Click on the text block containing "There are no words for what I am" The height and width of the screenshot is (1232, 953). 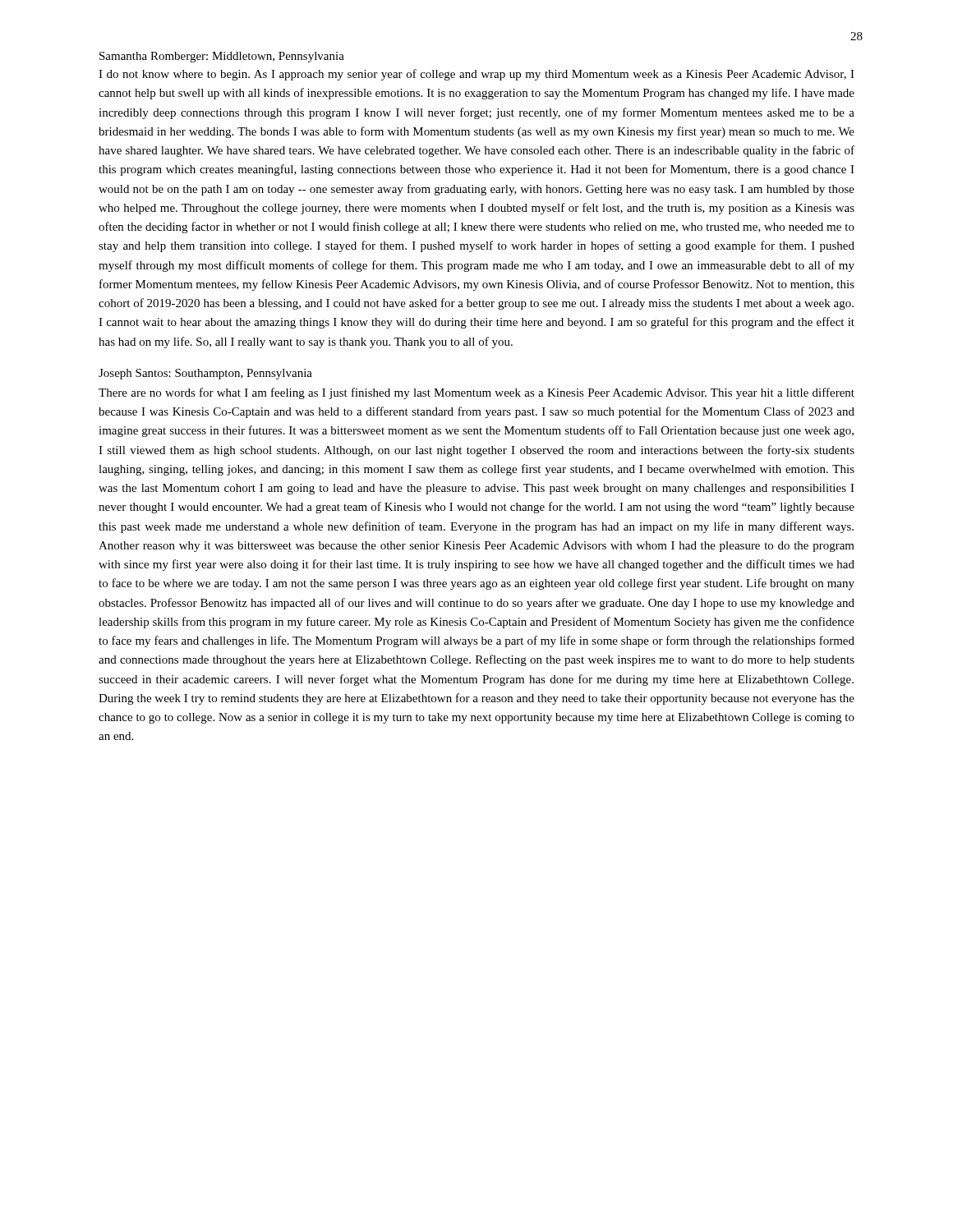point(476,564)
